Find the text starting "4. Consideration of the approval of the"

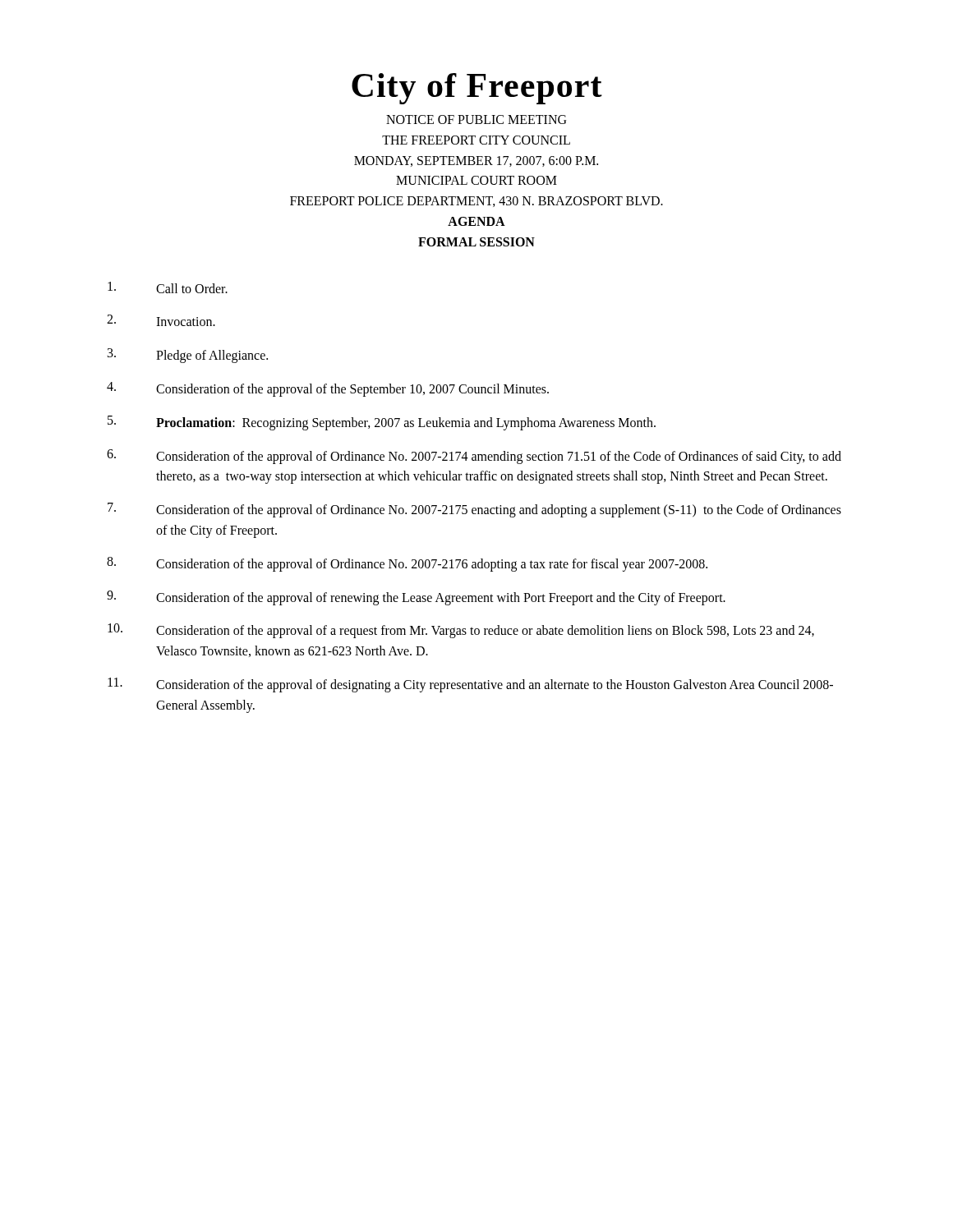(476, 390)
